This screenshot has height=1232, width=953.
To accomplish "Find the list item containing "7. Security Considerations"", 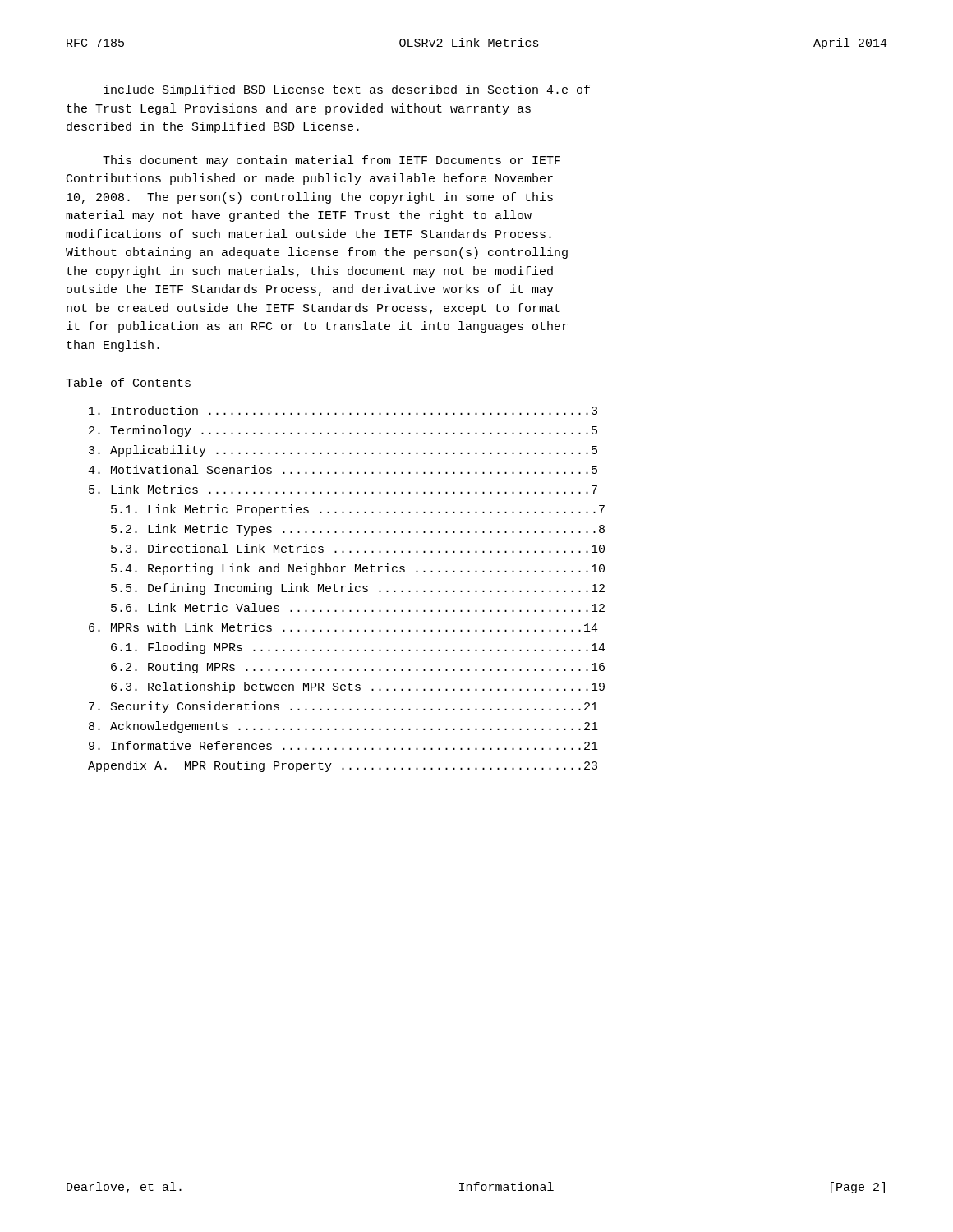I will [332, 707].
